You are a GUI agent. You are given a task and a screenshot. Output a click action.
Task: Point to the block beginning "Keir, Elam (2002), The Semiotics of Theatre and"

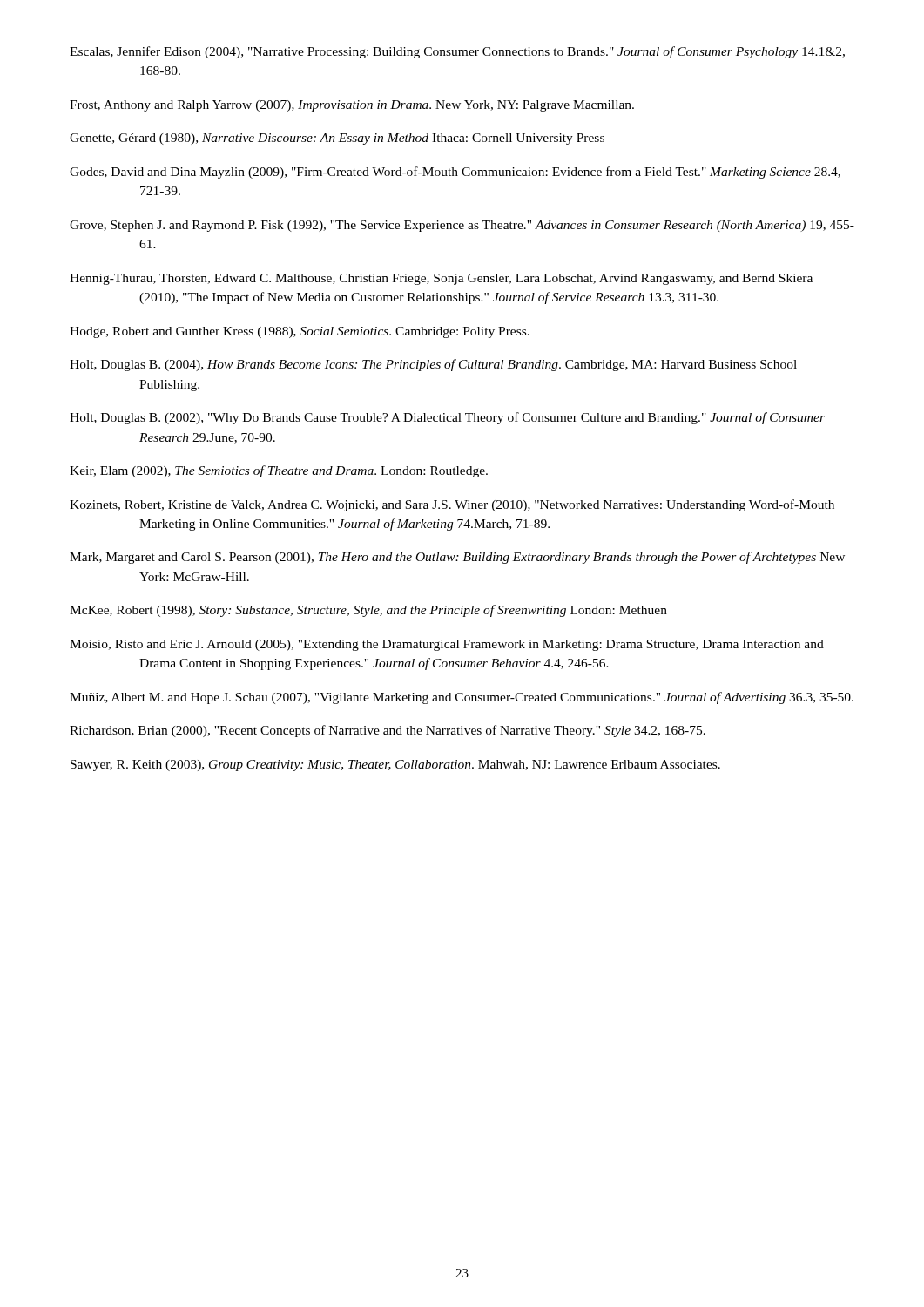(279, 470)
